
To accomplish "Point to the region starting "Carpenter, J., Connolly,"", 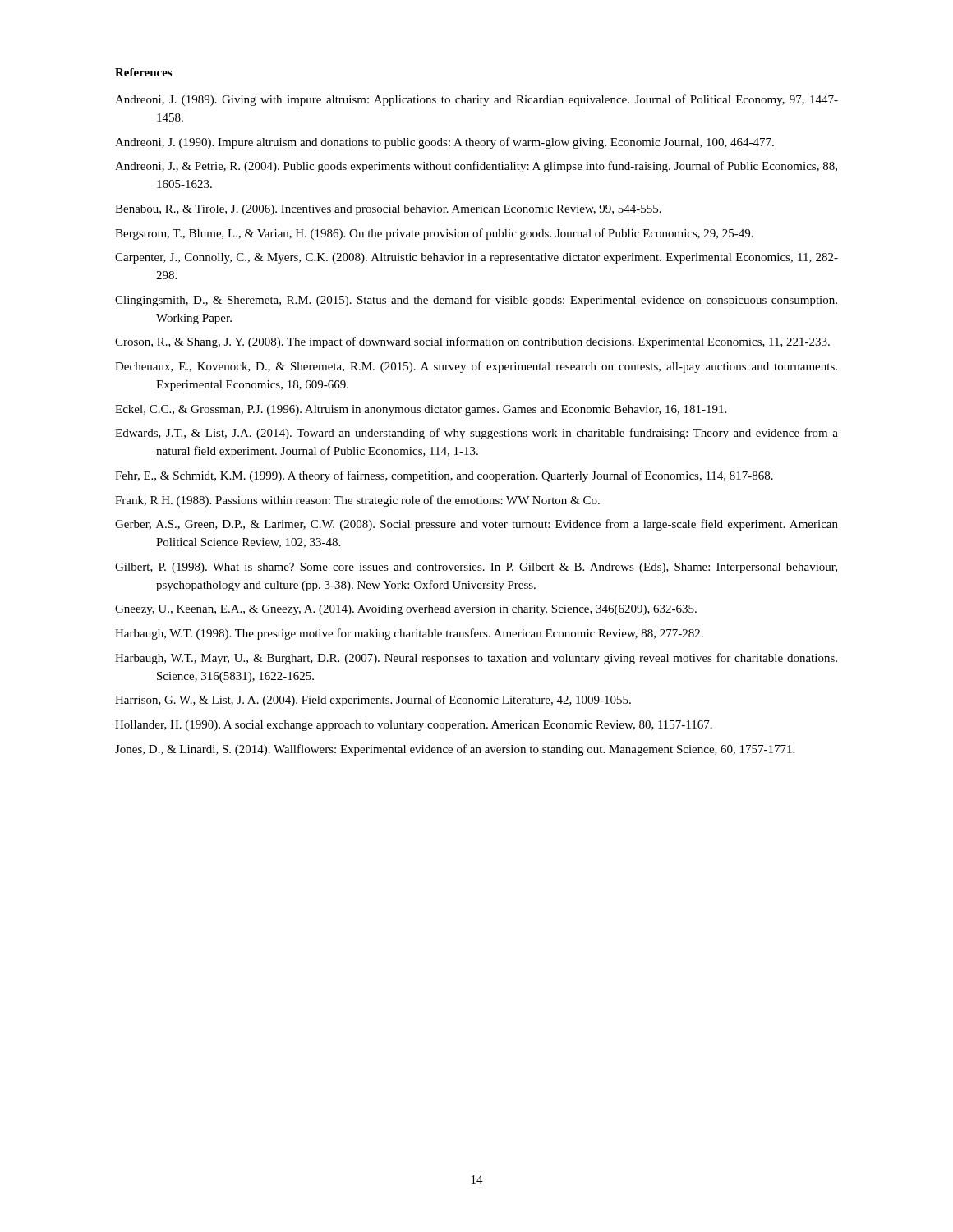I will [x=476, y=266].
